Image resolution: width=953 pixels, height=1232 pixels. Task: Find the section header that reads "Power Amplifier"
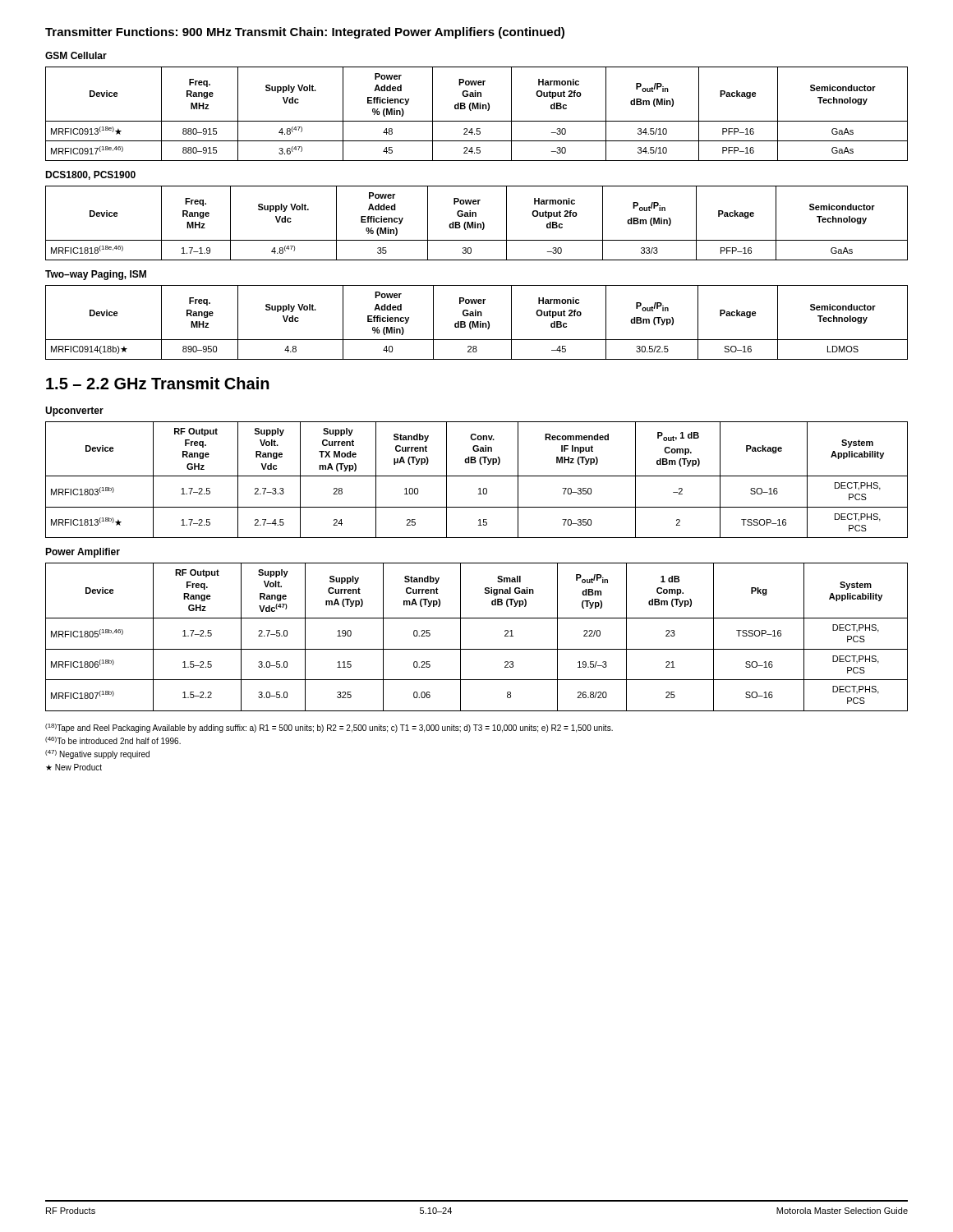point(83,552)
